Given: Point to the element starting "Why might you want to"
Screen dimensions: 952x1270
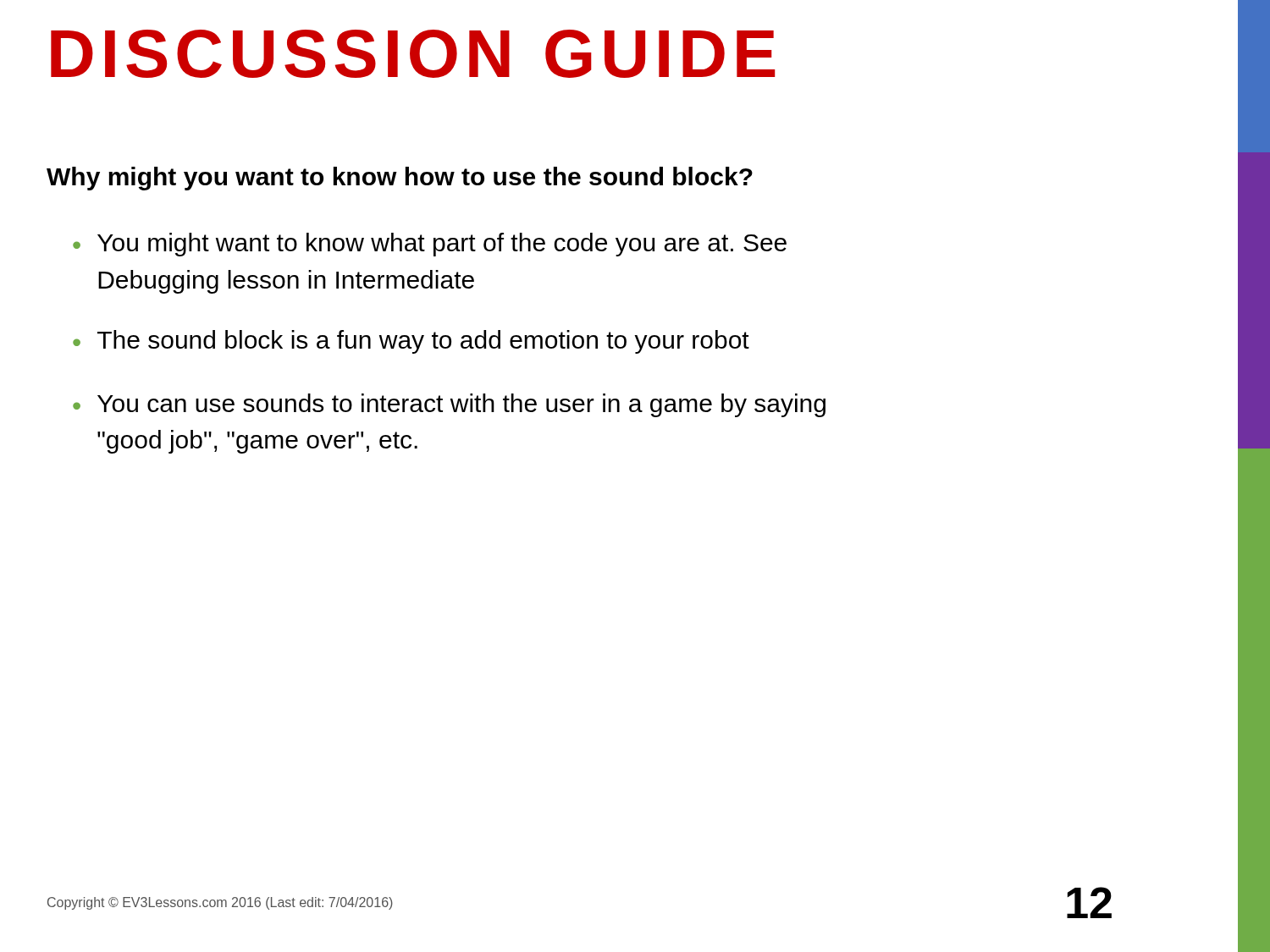Looking at the screenshot, I should (x=400, y=176).
